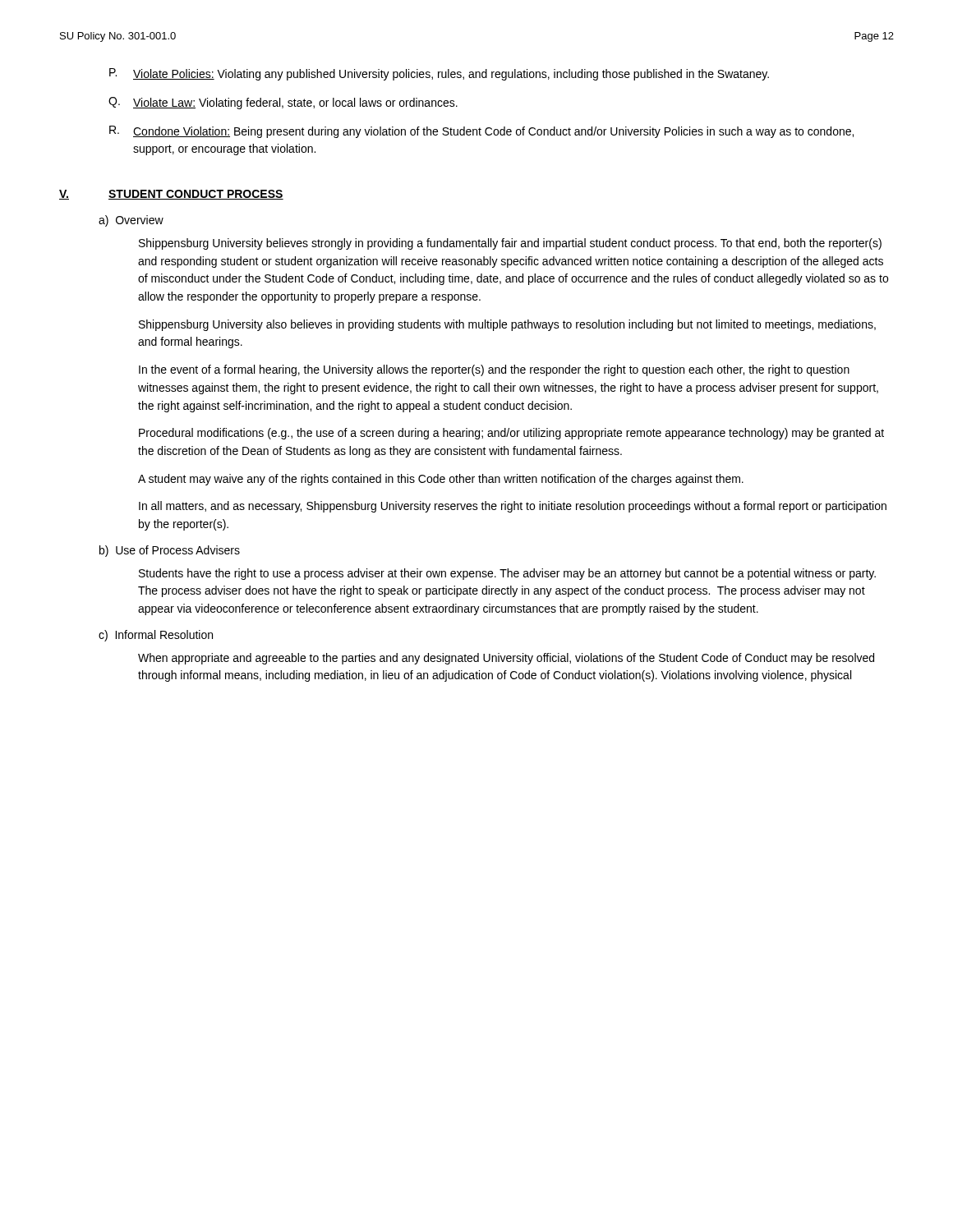953x1232 pixels.
Task: Where does it say "c) Informal Resolution"?
Action: [156, 635]
